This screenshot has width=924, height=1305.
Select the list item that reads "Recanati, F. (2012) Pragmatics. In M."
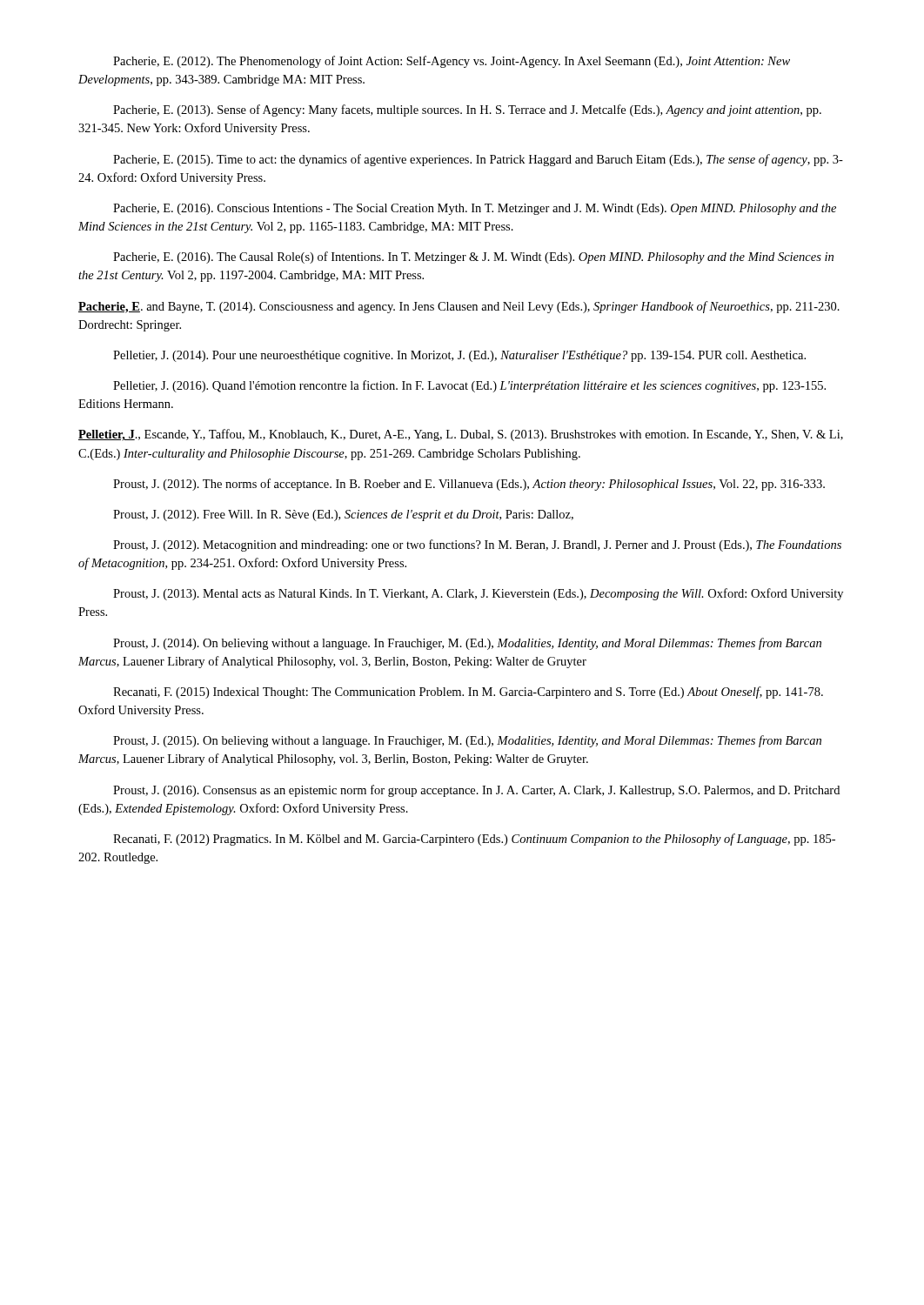tap(457, 848)
